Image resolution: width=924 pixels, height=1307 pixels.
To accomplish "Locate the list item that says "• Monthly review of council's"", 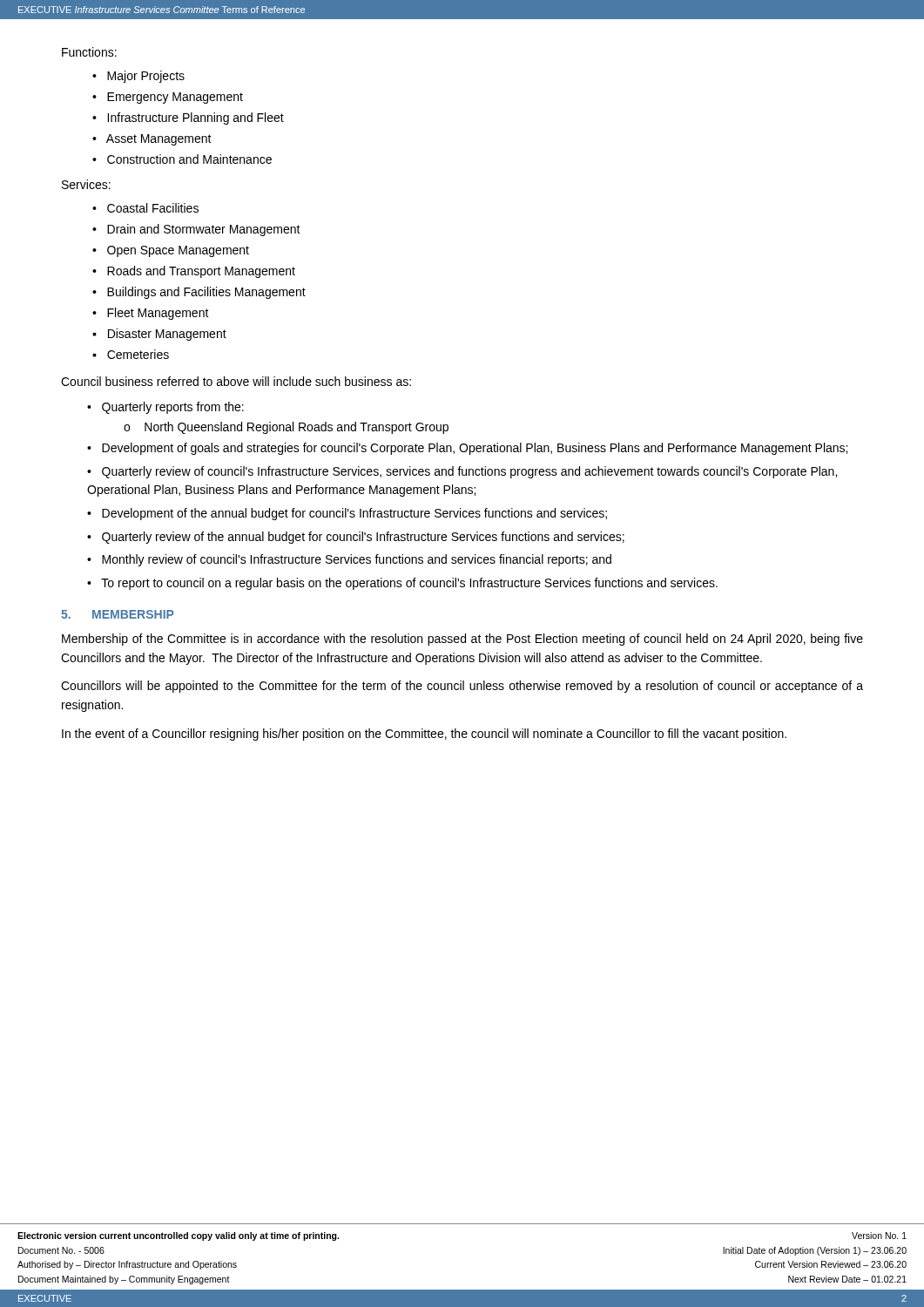I will click(x=350, y=560).
